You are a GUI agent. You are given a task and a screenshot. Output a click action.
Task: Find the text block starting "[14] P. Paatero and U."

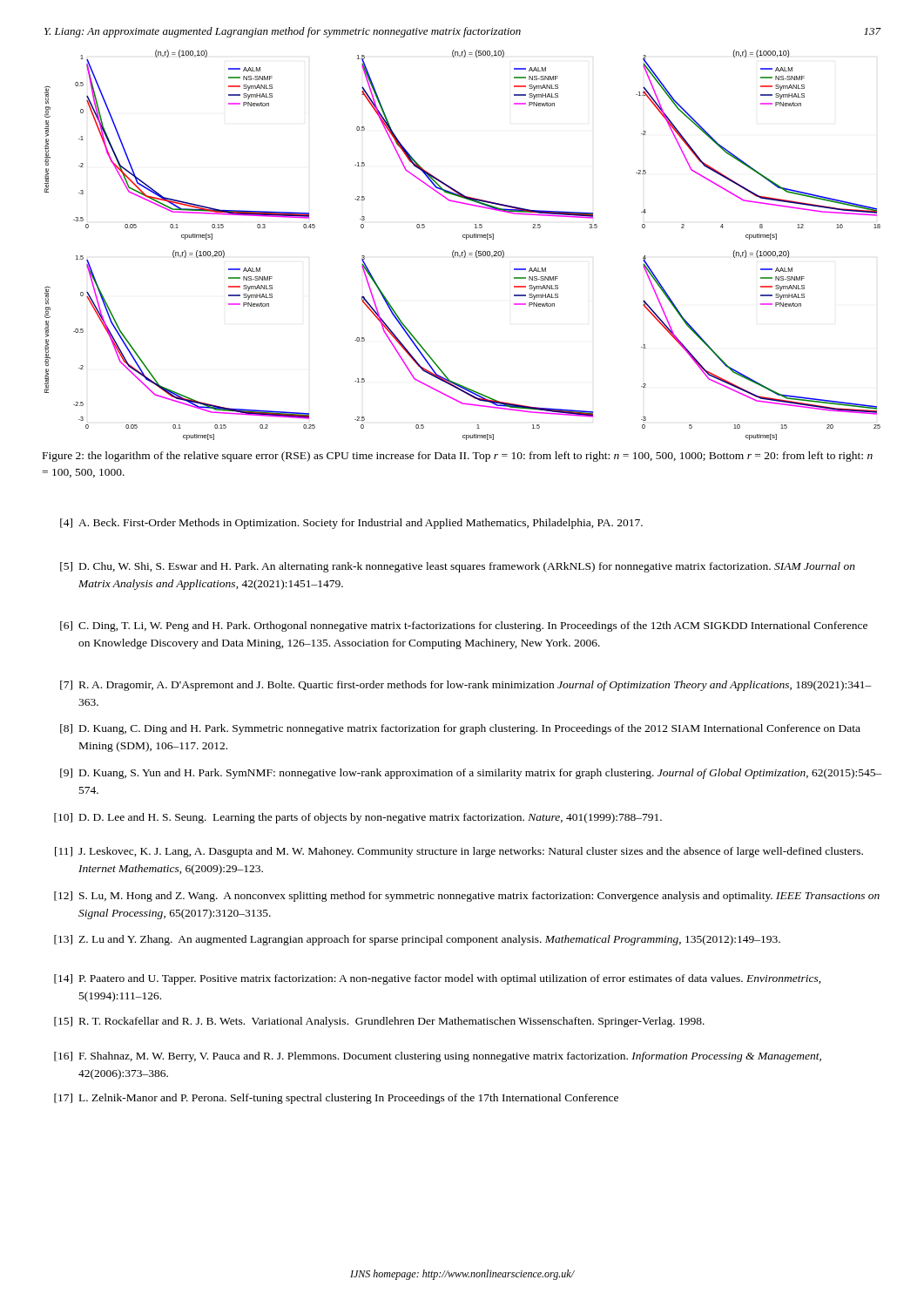pyautogui.click(x=462, y=987)
